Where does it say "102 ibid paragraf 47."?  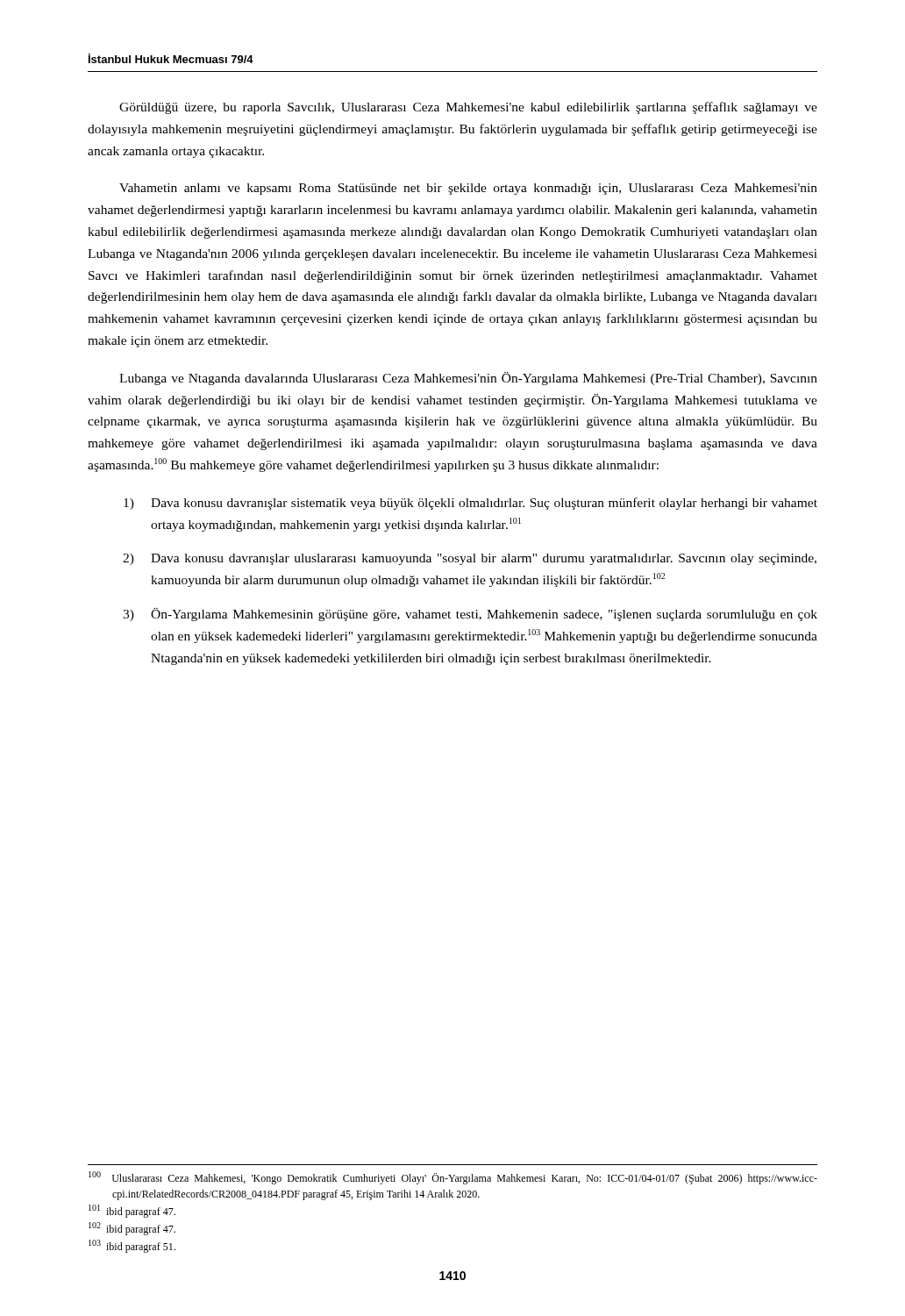[132, 1228]
